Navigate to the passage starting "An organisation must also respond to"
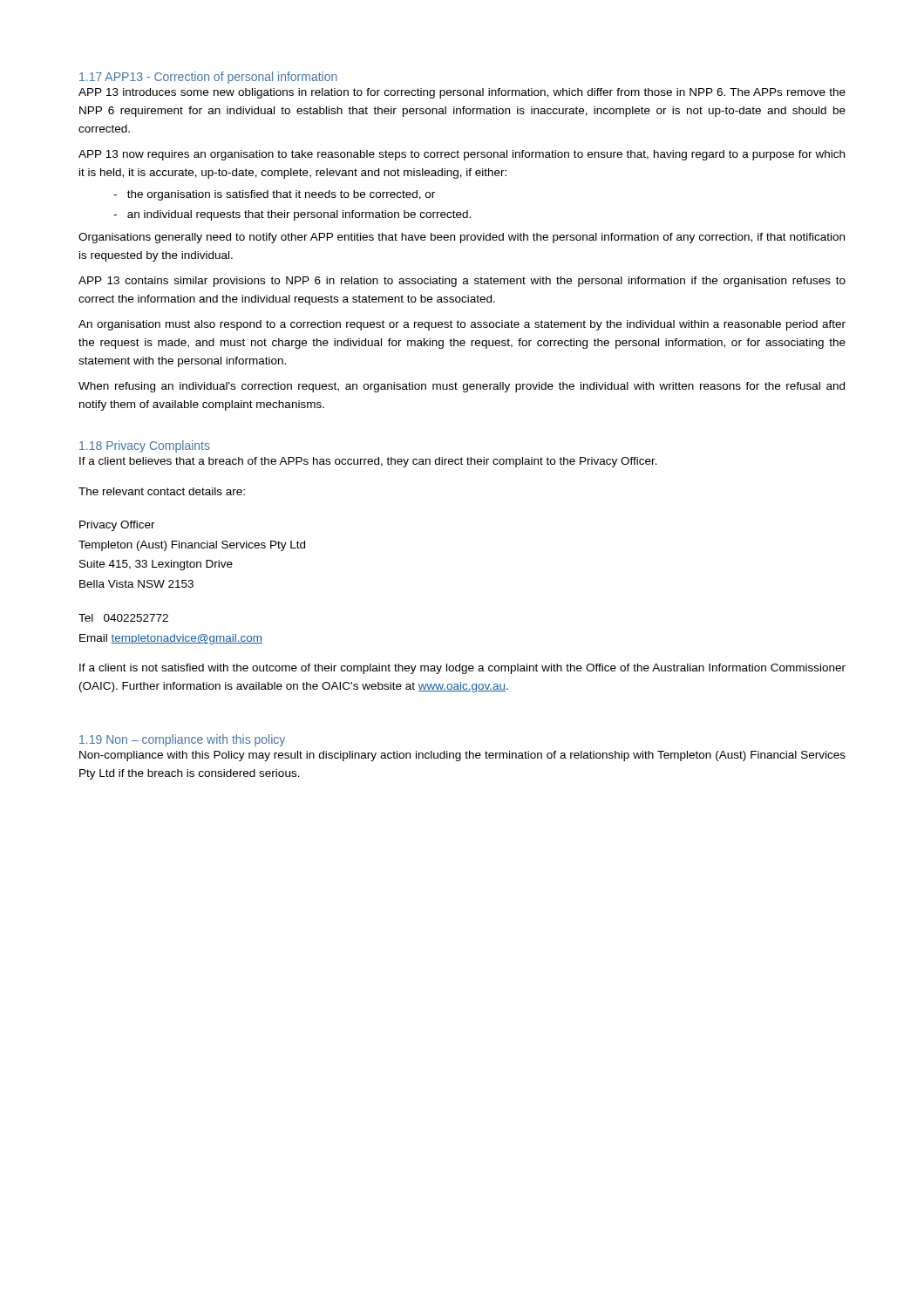Image resolution: width=924 pixels, height=1308 pixels. click(x=462, y=342)
